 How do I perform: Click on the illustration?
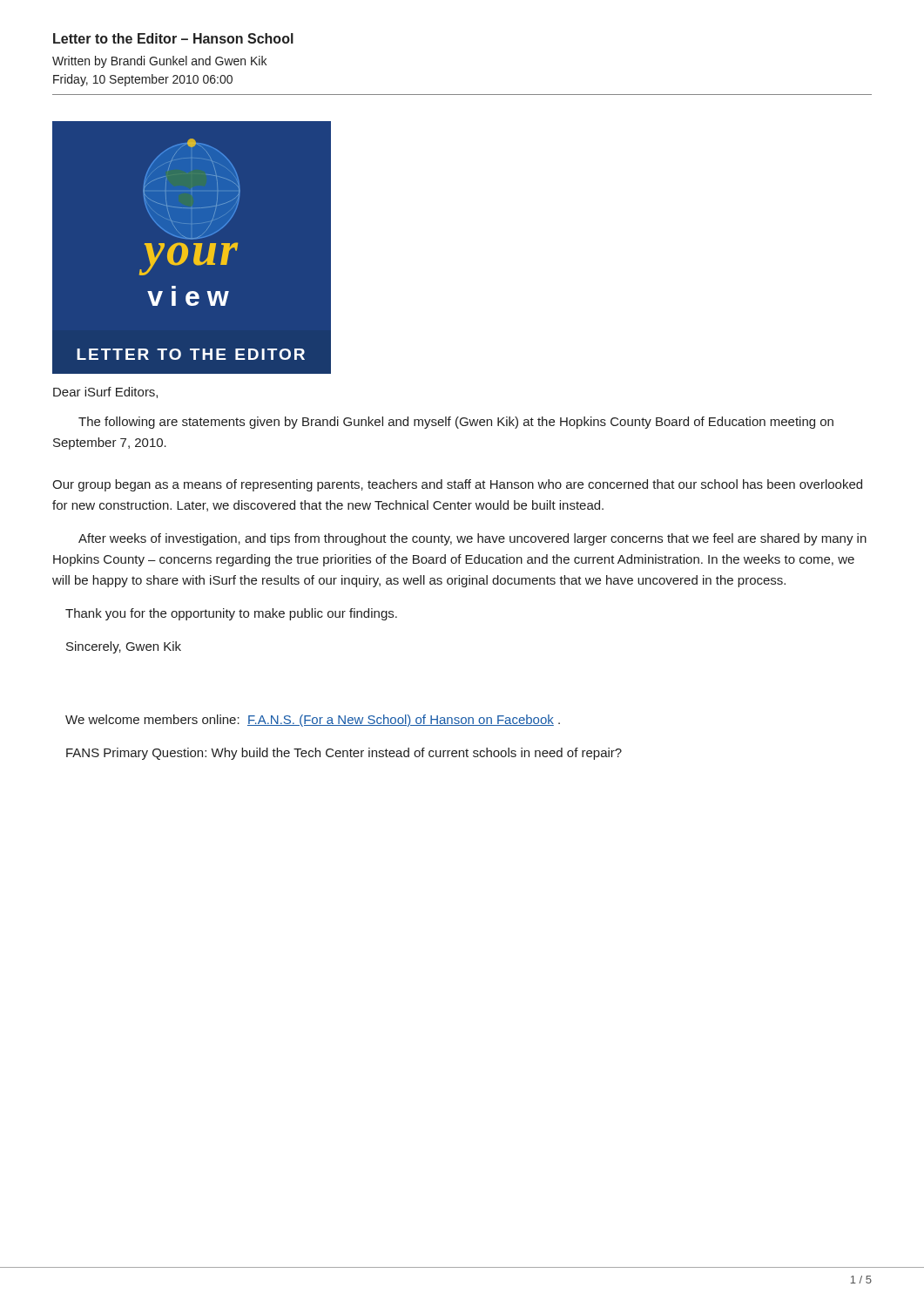462,247
